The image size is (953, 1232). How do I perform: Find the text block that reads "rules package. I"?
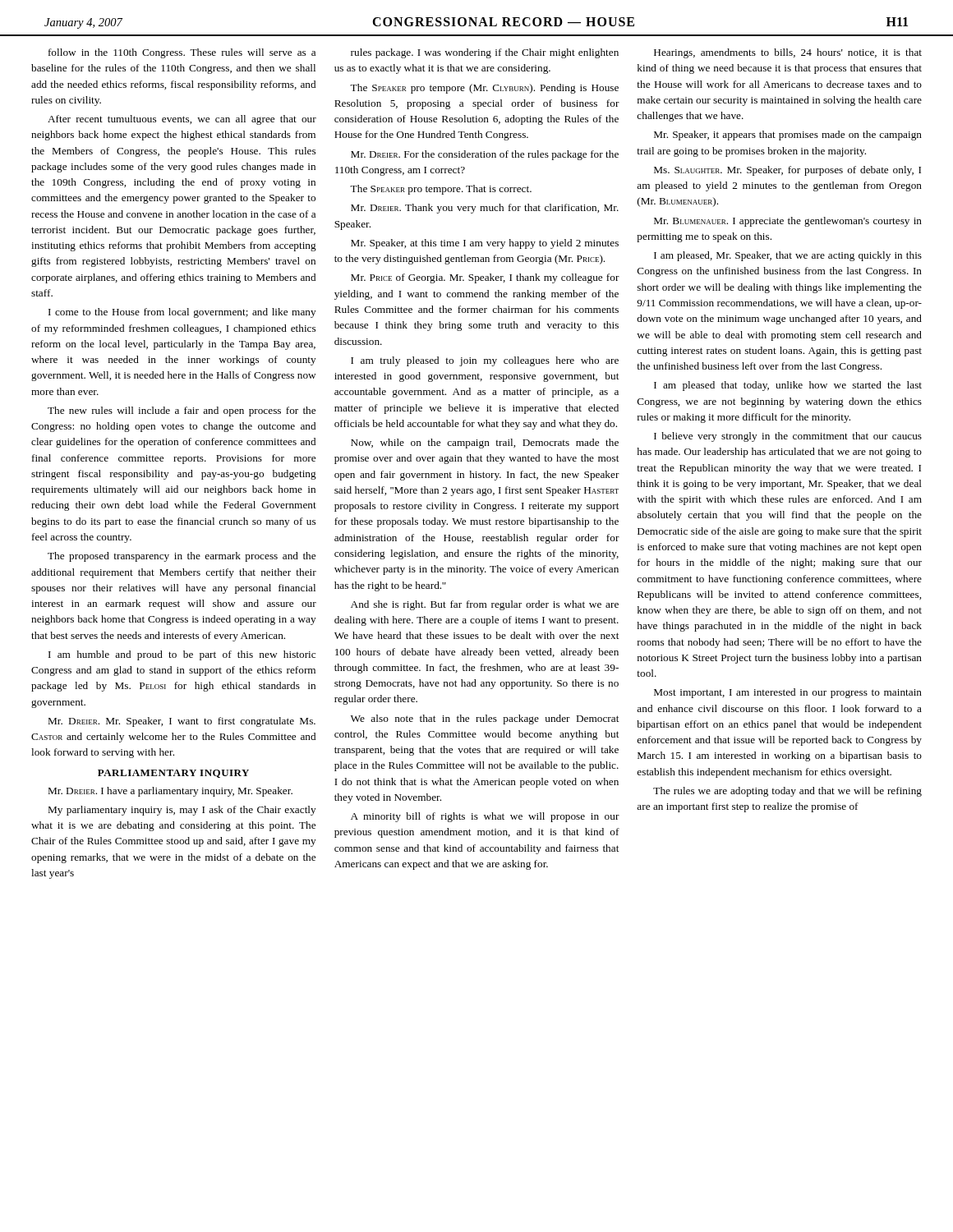click(476, 458)
